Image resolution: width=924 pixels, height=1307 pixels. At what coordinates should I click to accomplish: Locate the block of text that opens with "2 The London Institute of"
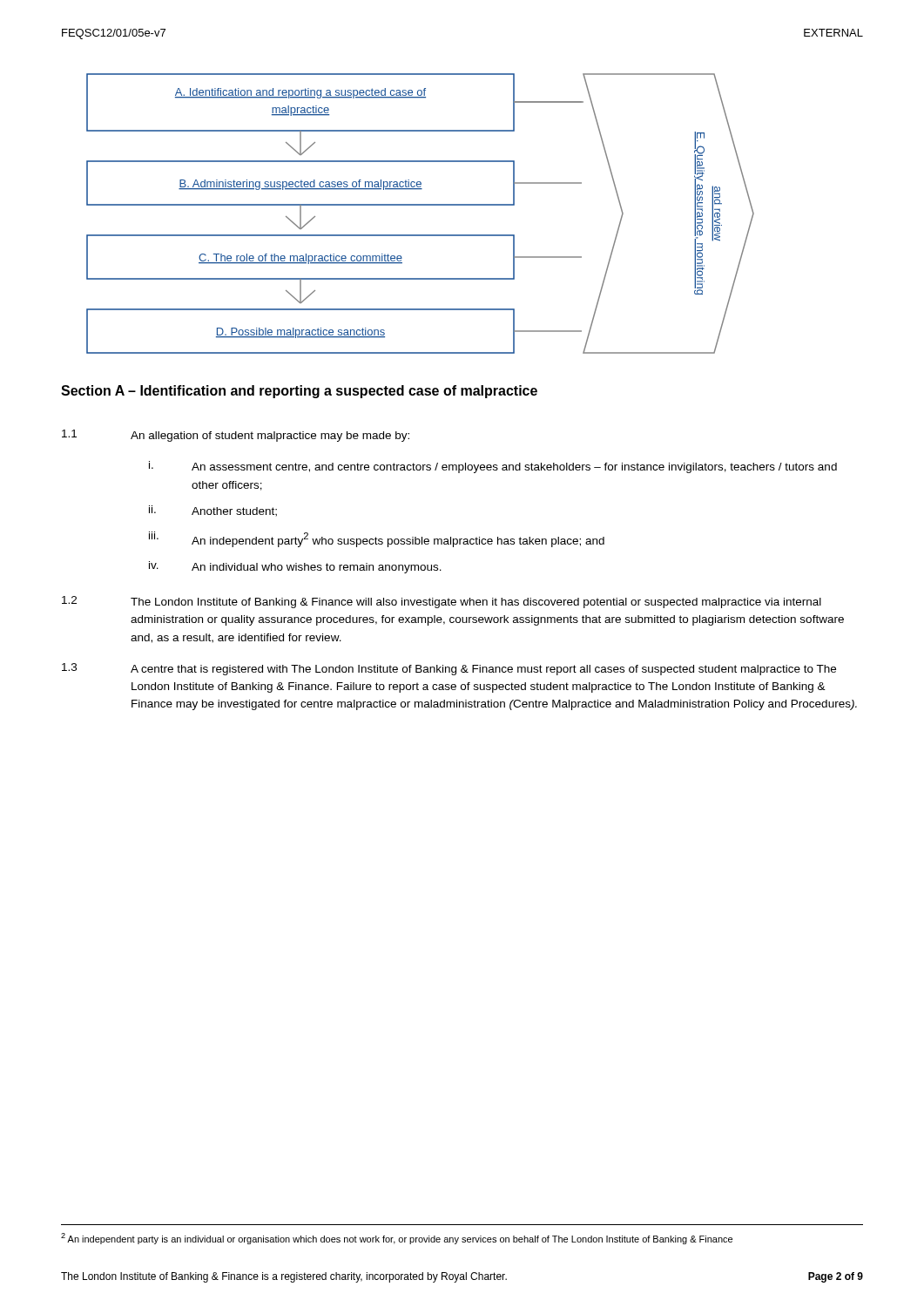(x=462, y=620)
